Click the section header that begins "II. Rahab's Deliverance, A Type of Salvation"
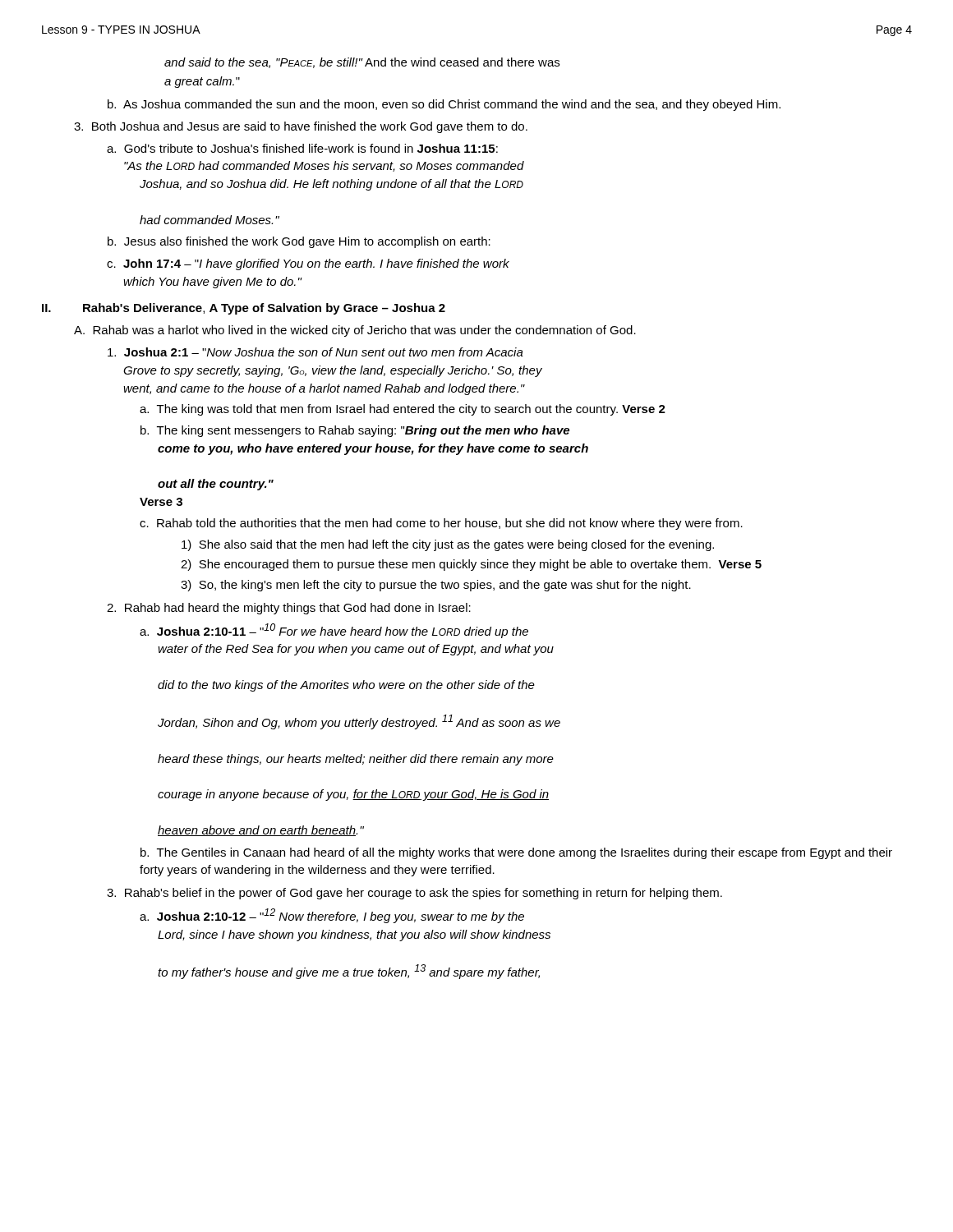Image resolution: width=953 pixels, height=1232 pixels. [x=243, y=307]
